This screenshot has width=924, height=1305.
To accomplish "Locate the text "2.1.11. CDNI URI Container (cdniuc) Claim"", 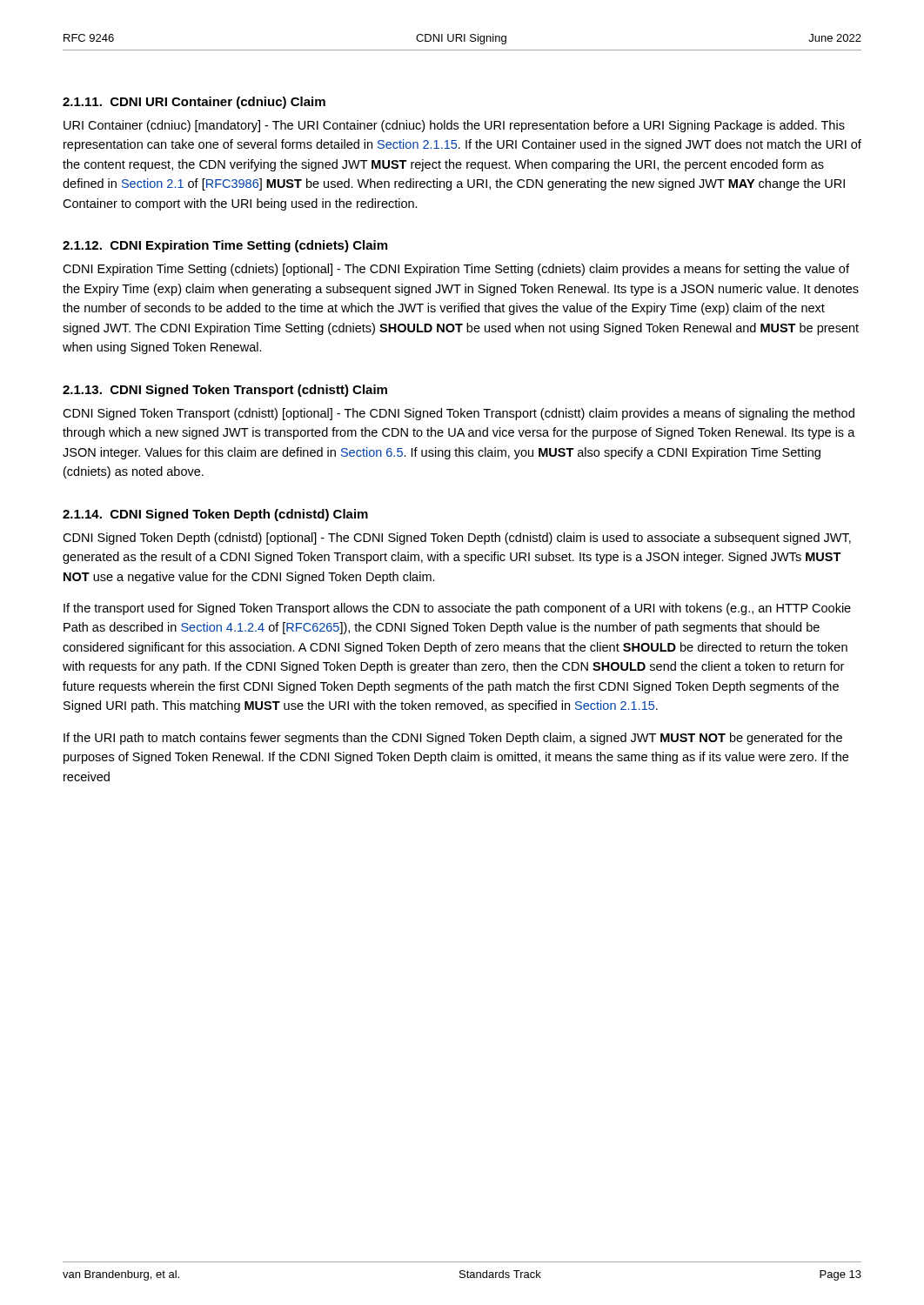I will coord(194,101).
